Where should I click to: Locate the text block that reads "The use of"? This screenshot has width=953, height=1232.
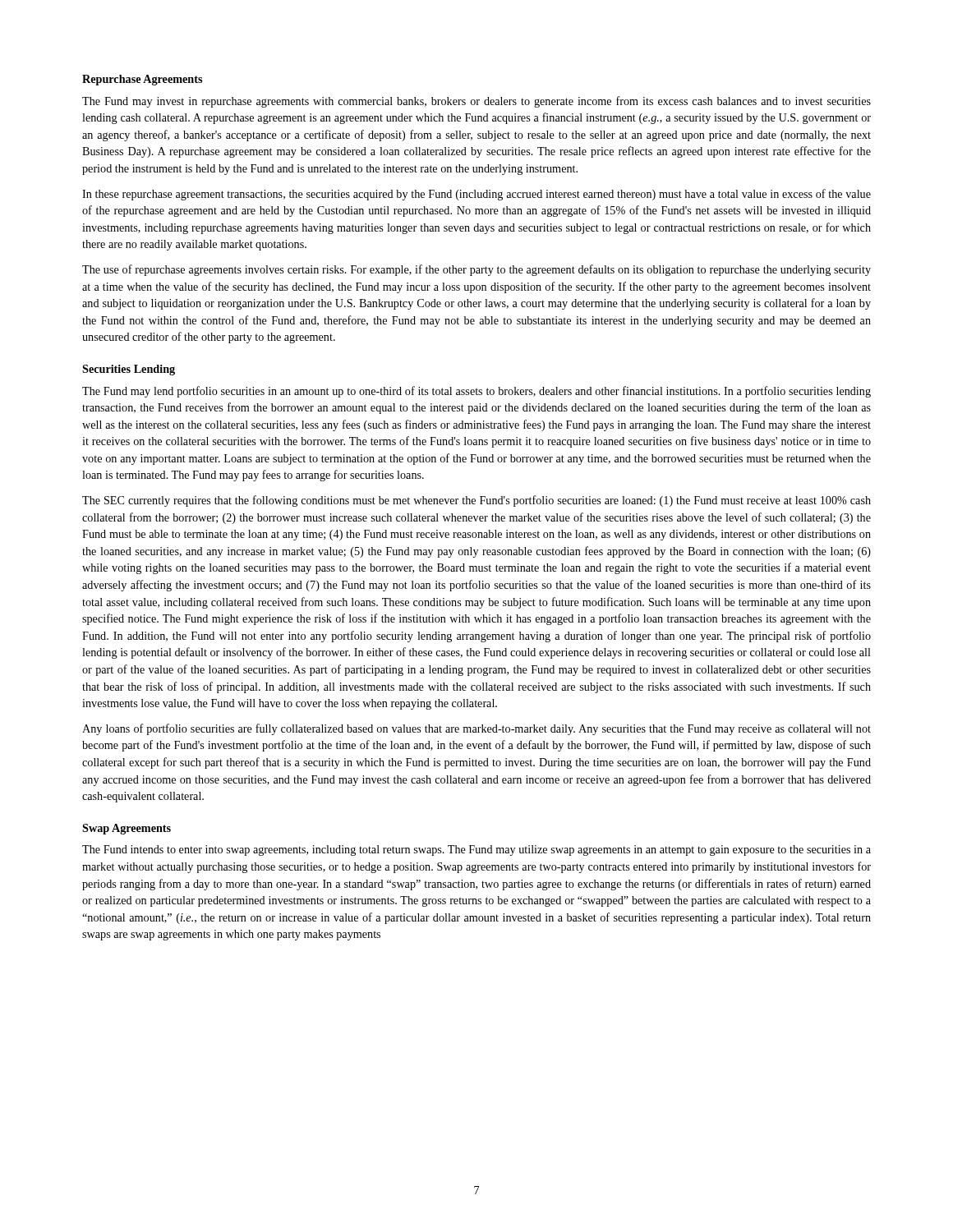click(x=476, y=303)
